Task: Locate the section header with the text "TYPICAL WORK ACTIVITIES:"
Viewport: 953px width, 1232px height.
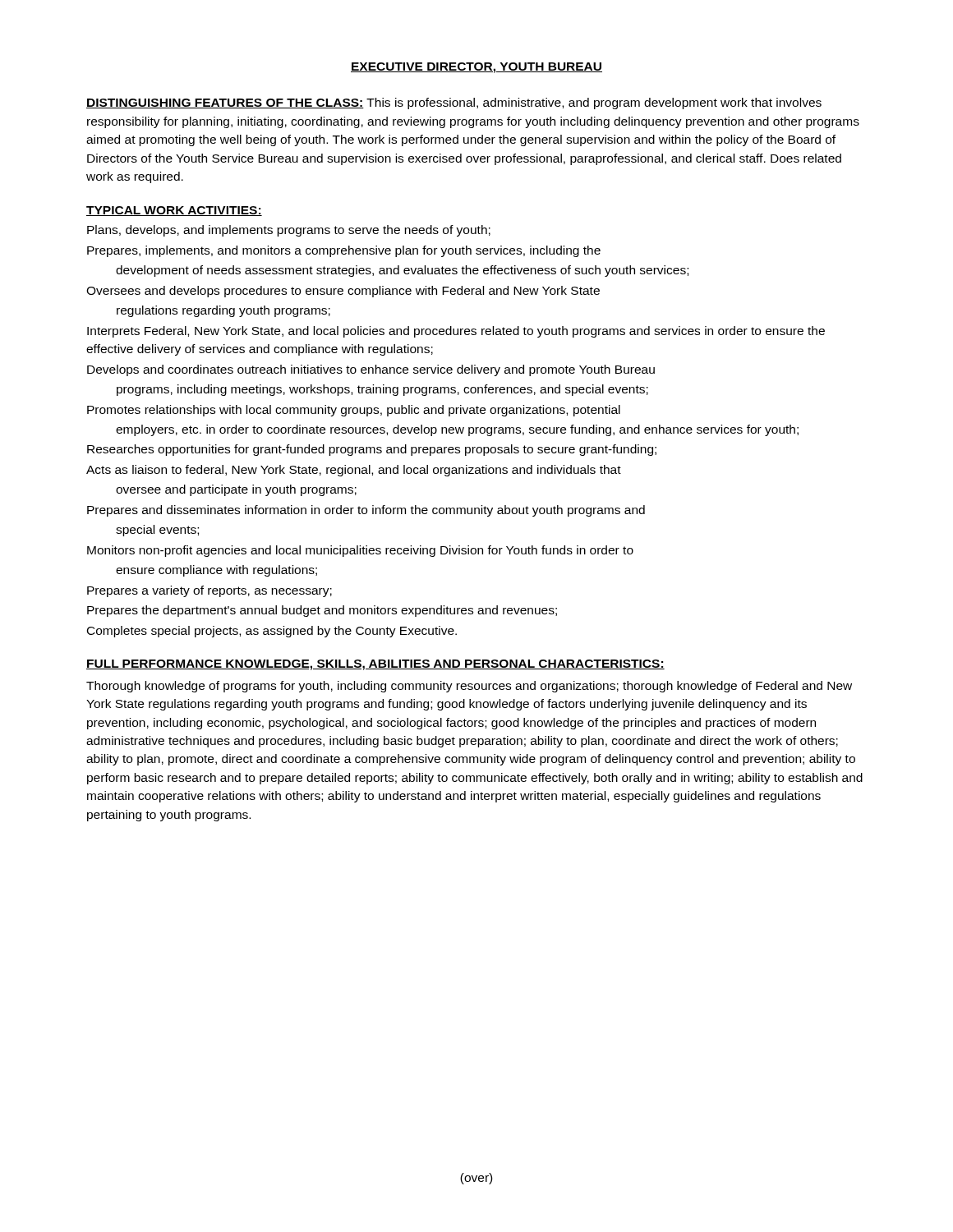Action: click(x=174, y=210)
